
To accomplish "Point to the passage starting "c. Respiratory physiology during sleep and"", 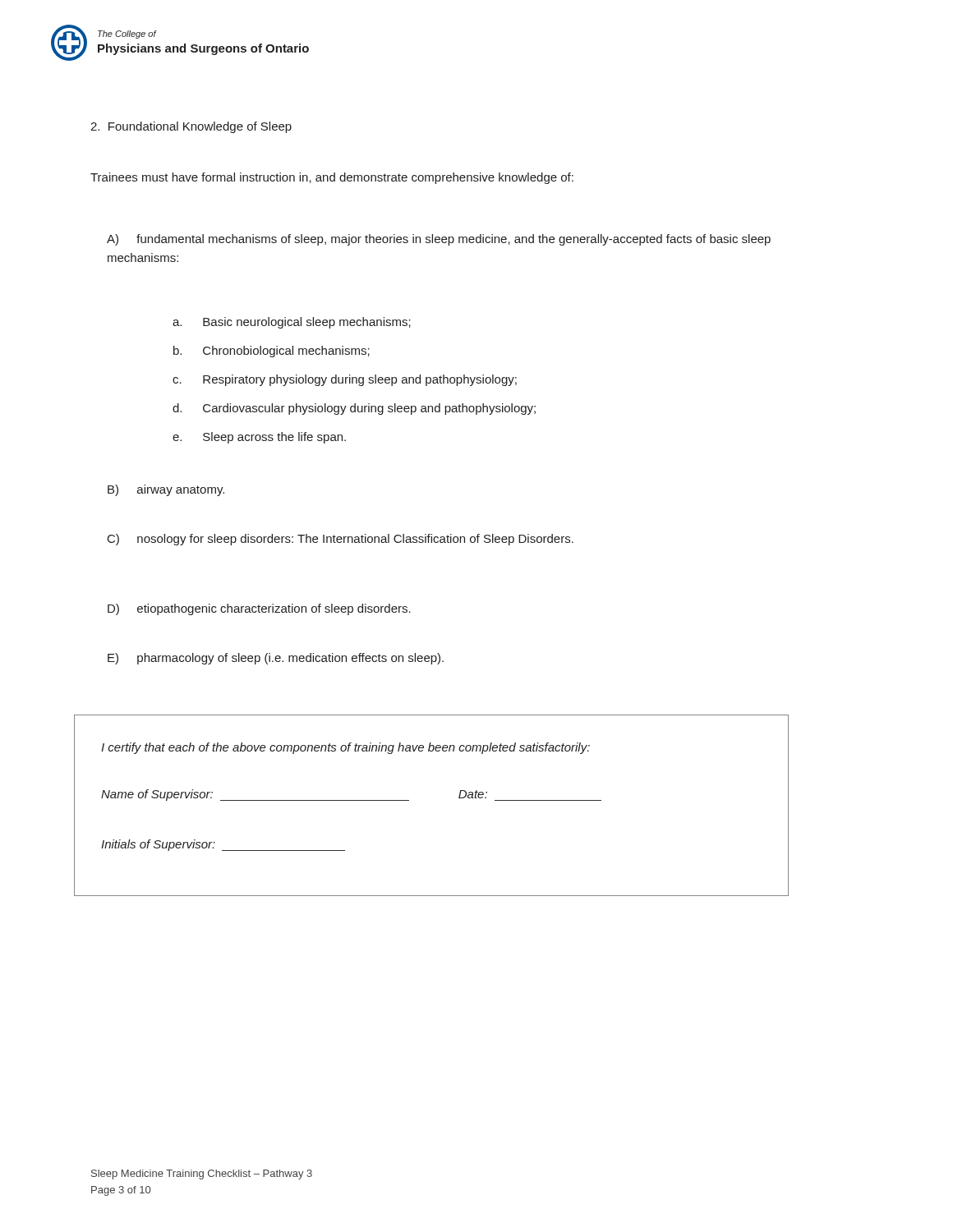I will click(x=345, y=379).
